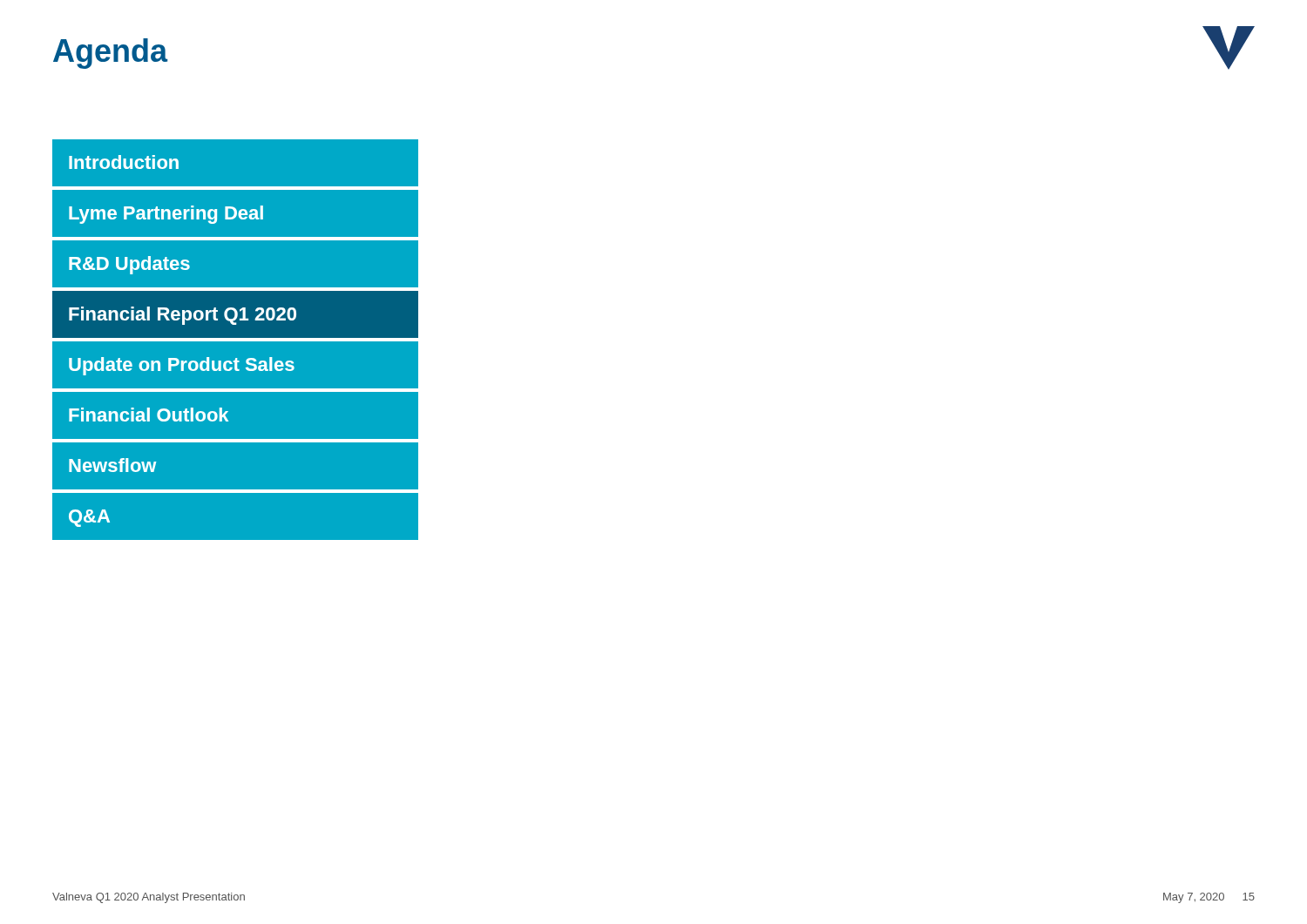The height and width of the screenshot is (924, 1307).
Task: Find the element starting "Financial Outlook"
Action: (148, 415)
